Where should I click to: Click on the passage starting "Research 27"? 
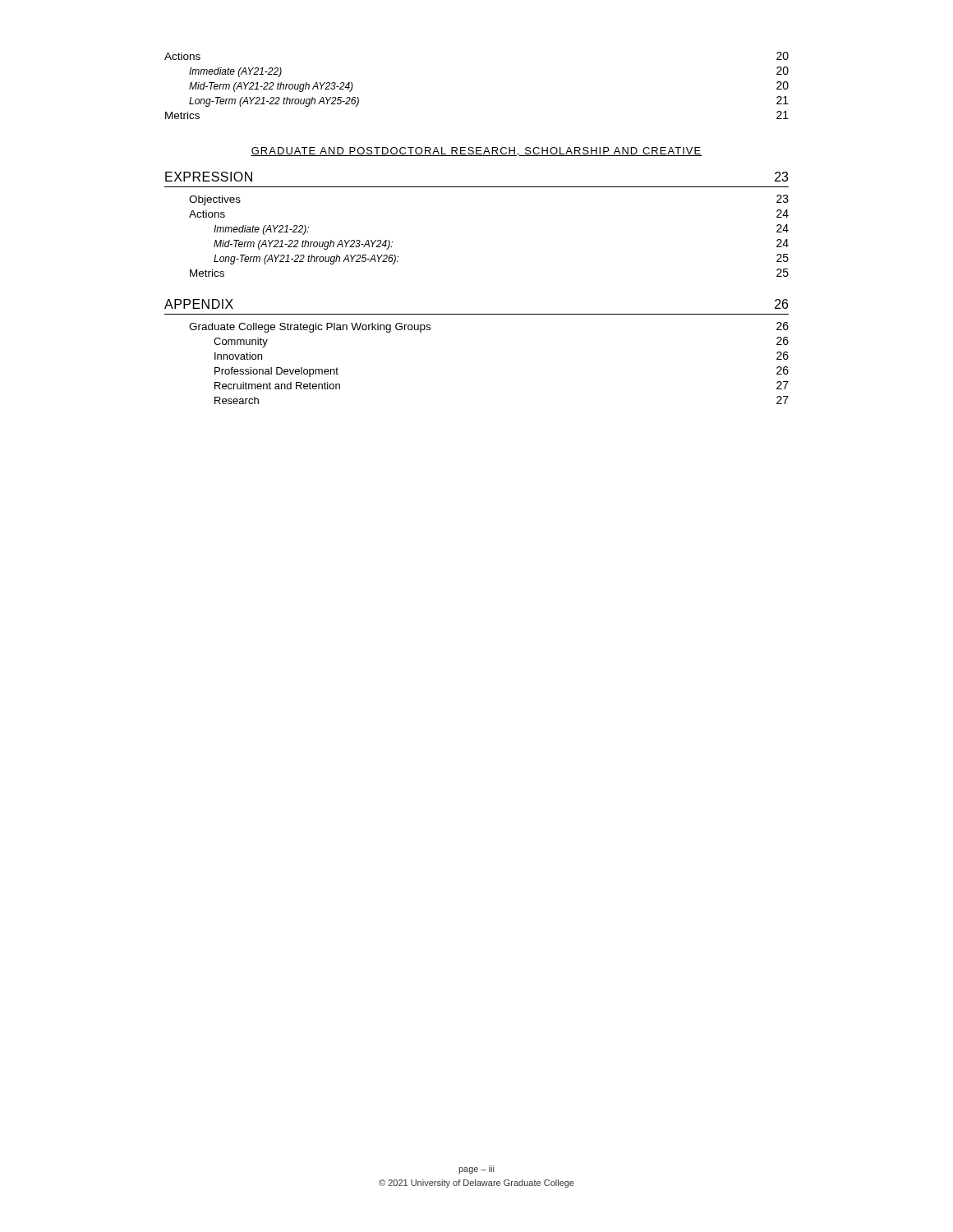233,400
